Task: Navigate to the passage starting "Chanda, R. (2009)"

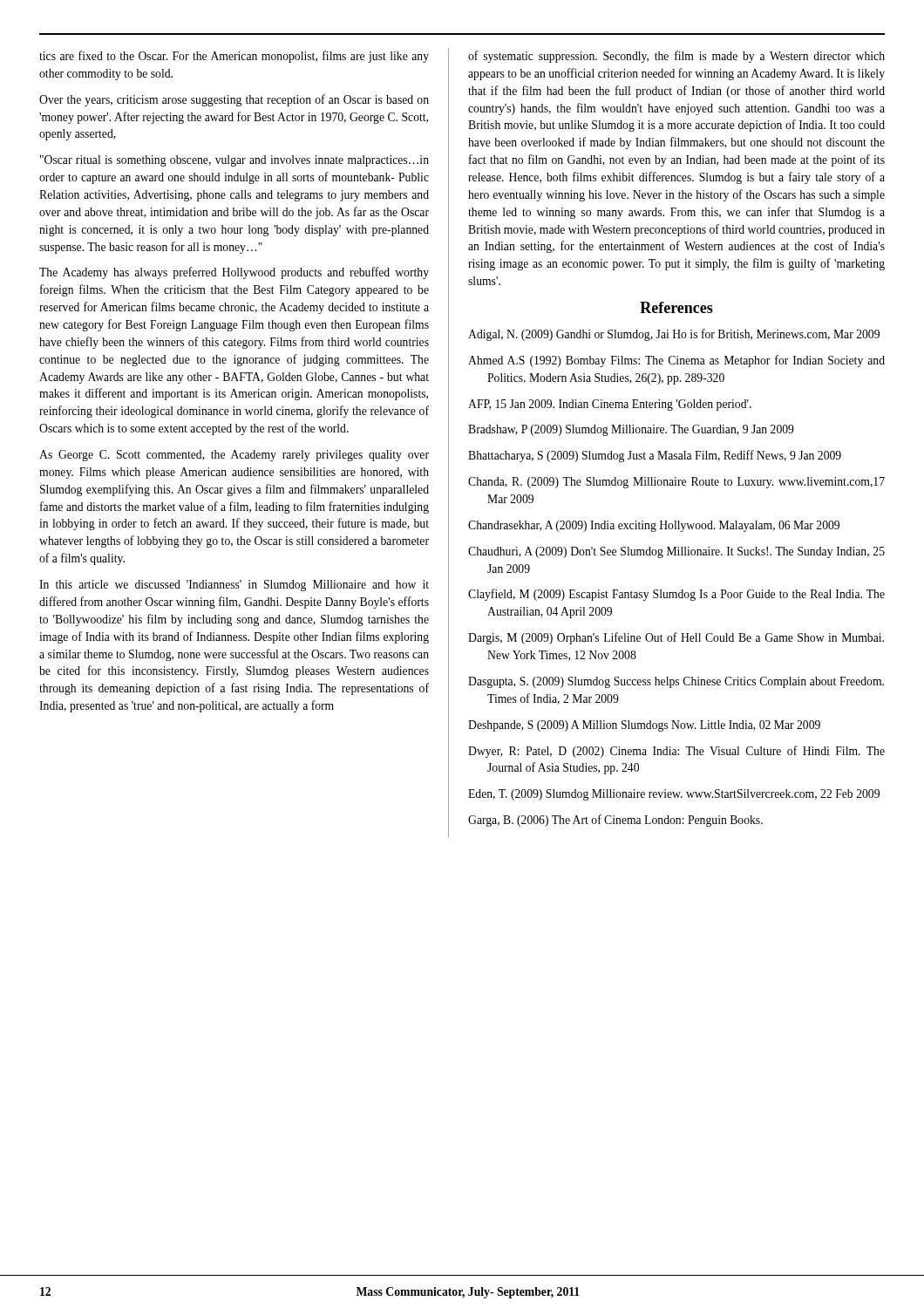Action: 676,491
